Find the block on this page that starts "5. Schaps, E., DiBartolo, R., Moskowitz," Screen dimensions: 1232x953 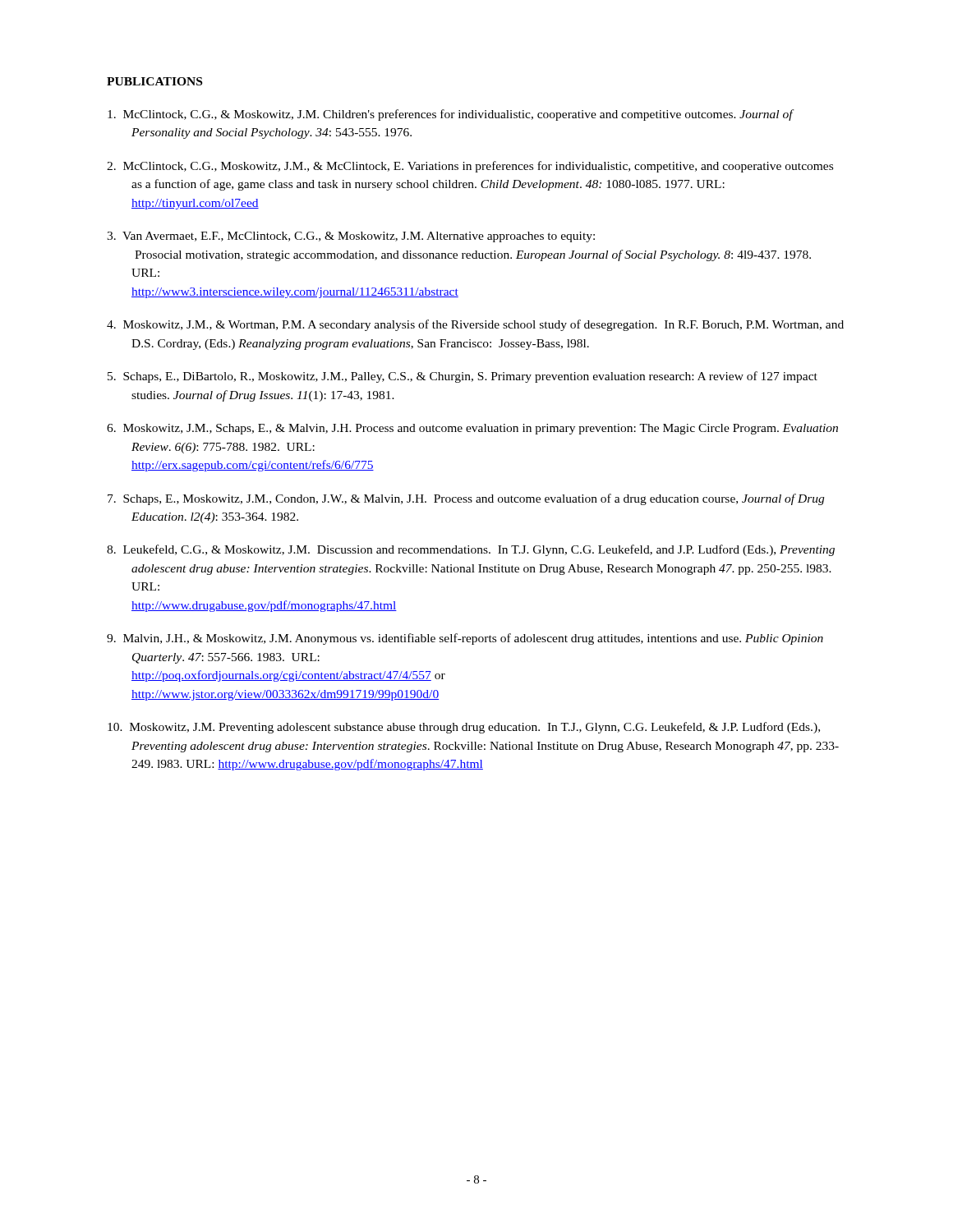coord(462,385)
